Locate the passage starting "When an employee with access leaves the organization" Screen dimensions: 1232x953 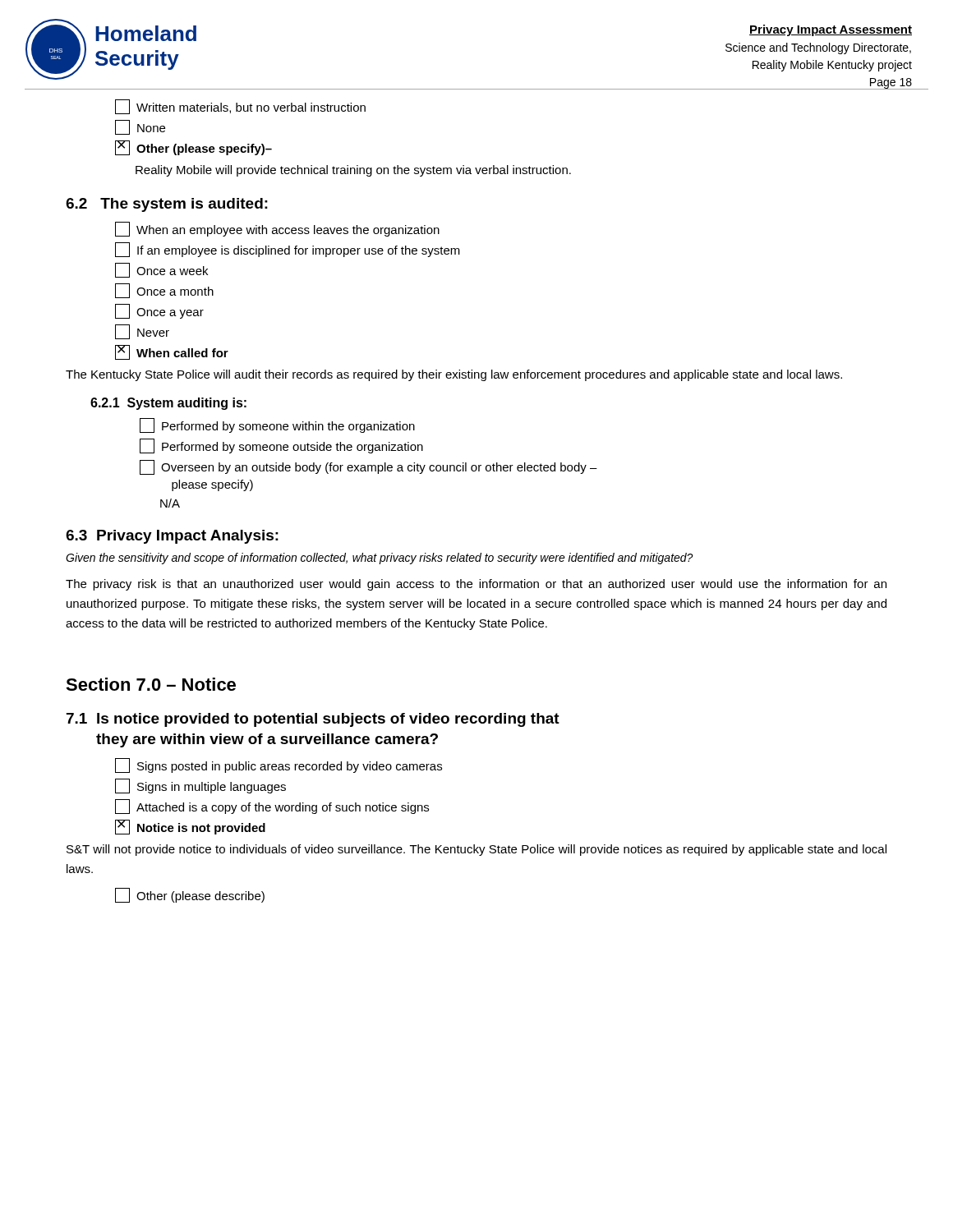click(277, 230)
